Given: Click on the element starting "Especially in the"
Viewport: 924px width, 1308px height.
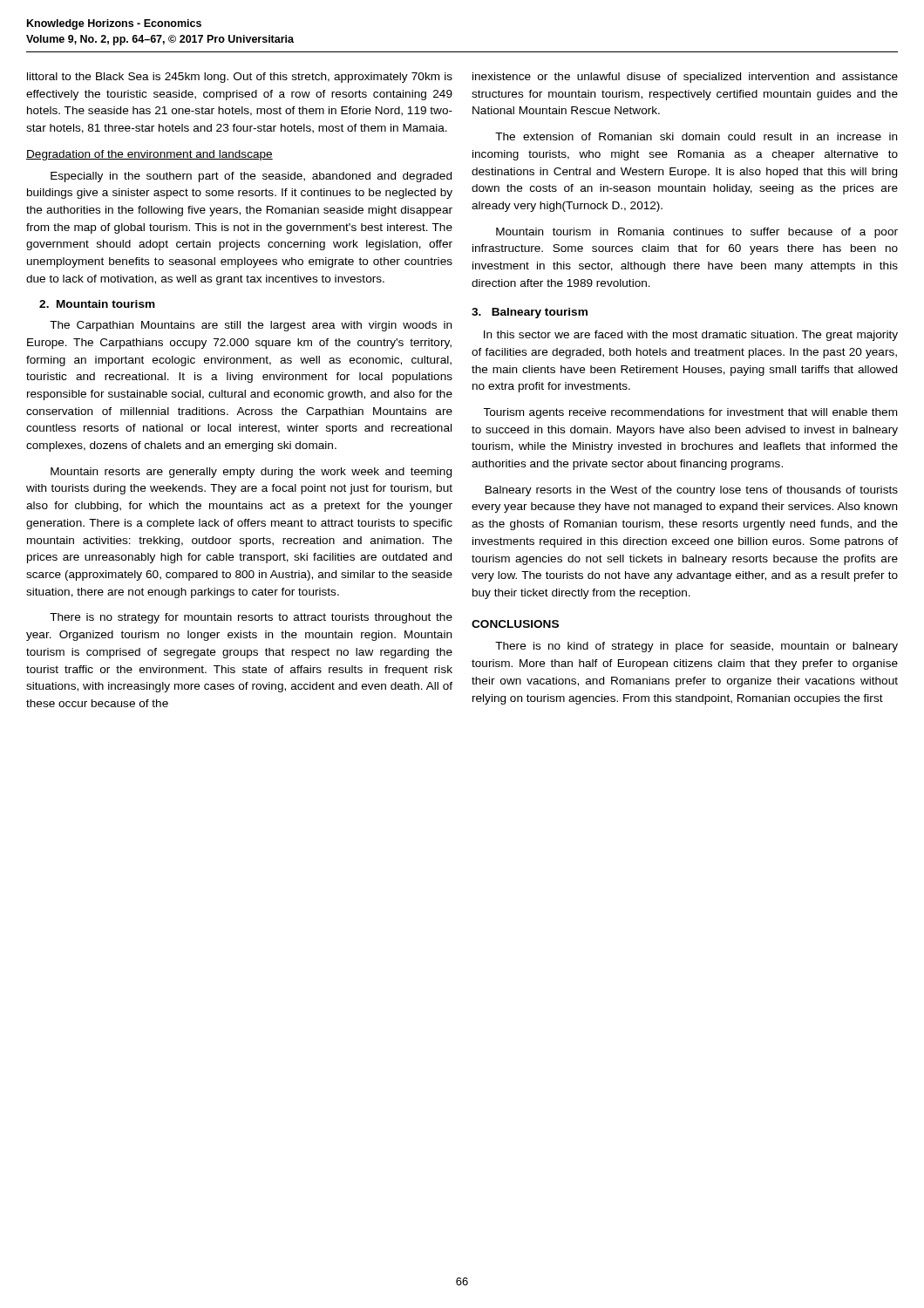Looking at the screenshot, I should (239, 227).
